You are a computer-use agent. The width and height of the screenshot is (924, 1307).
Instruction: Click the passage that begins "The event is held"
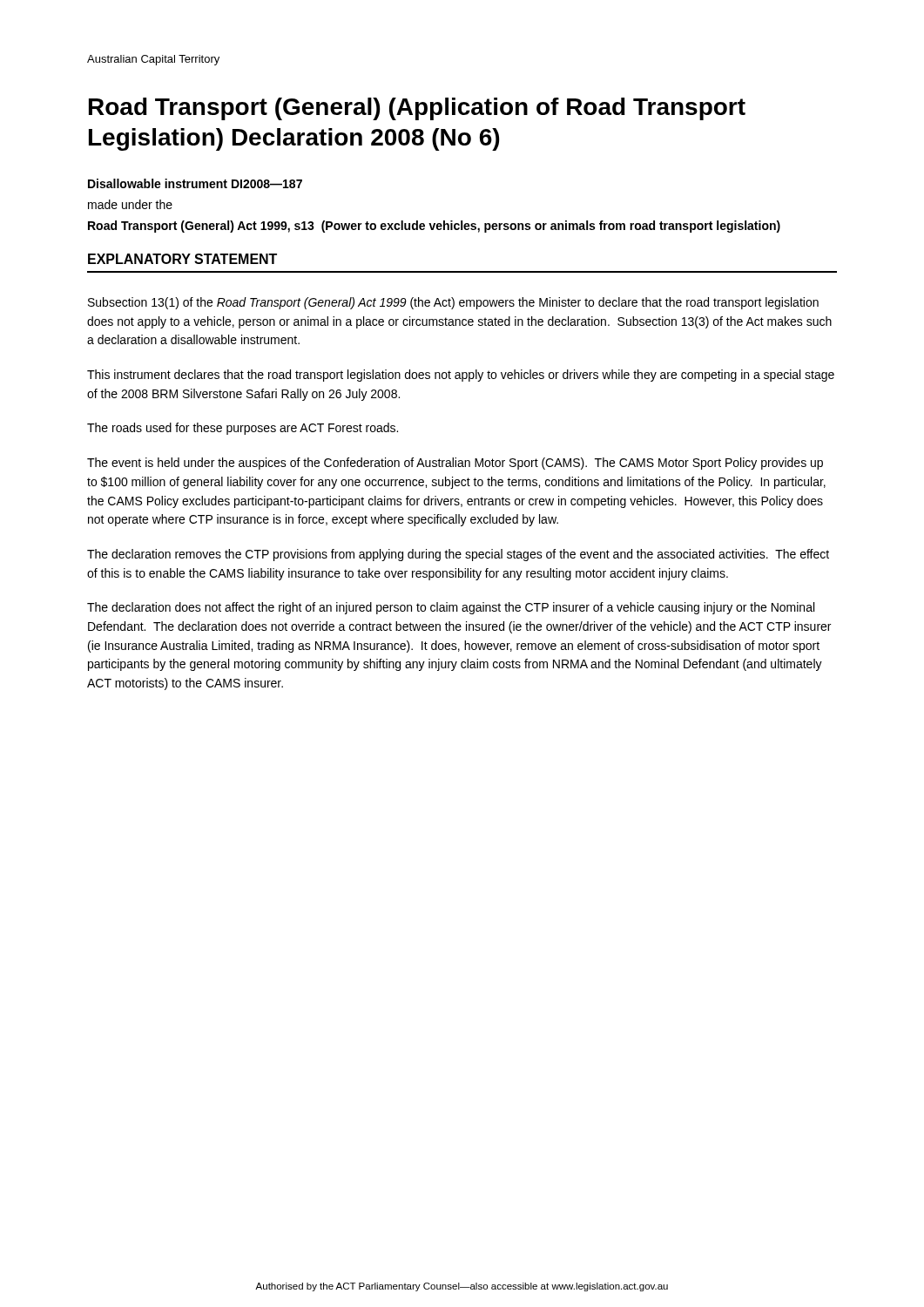tap(457, 491)
